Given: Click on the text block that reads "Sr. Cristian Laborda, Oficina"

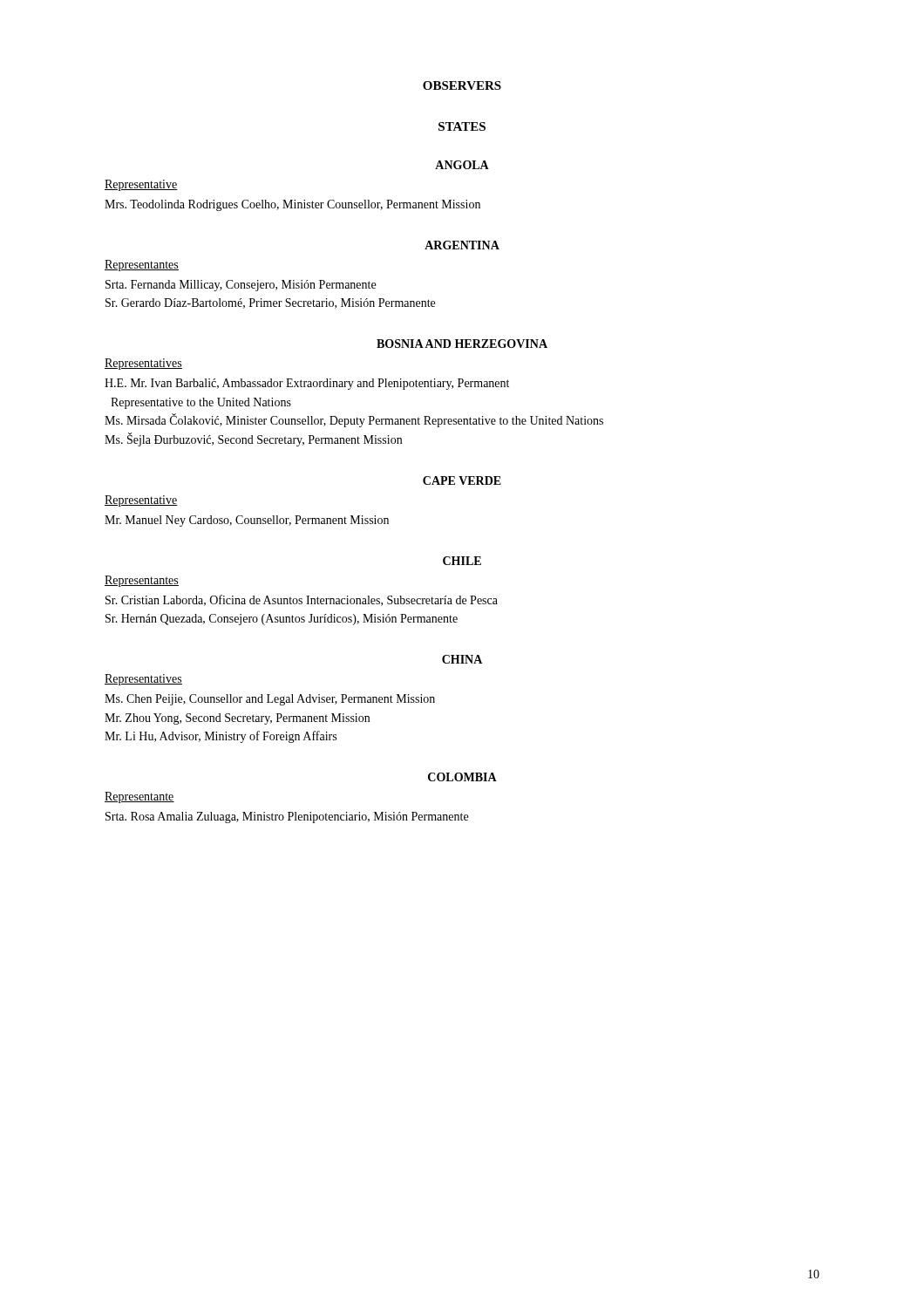Looking at the screenshot, I should [301, 609].
